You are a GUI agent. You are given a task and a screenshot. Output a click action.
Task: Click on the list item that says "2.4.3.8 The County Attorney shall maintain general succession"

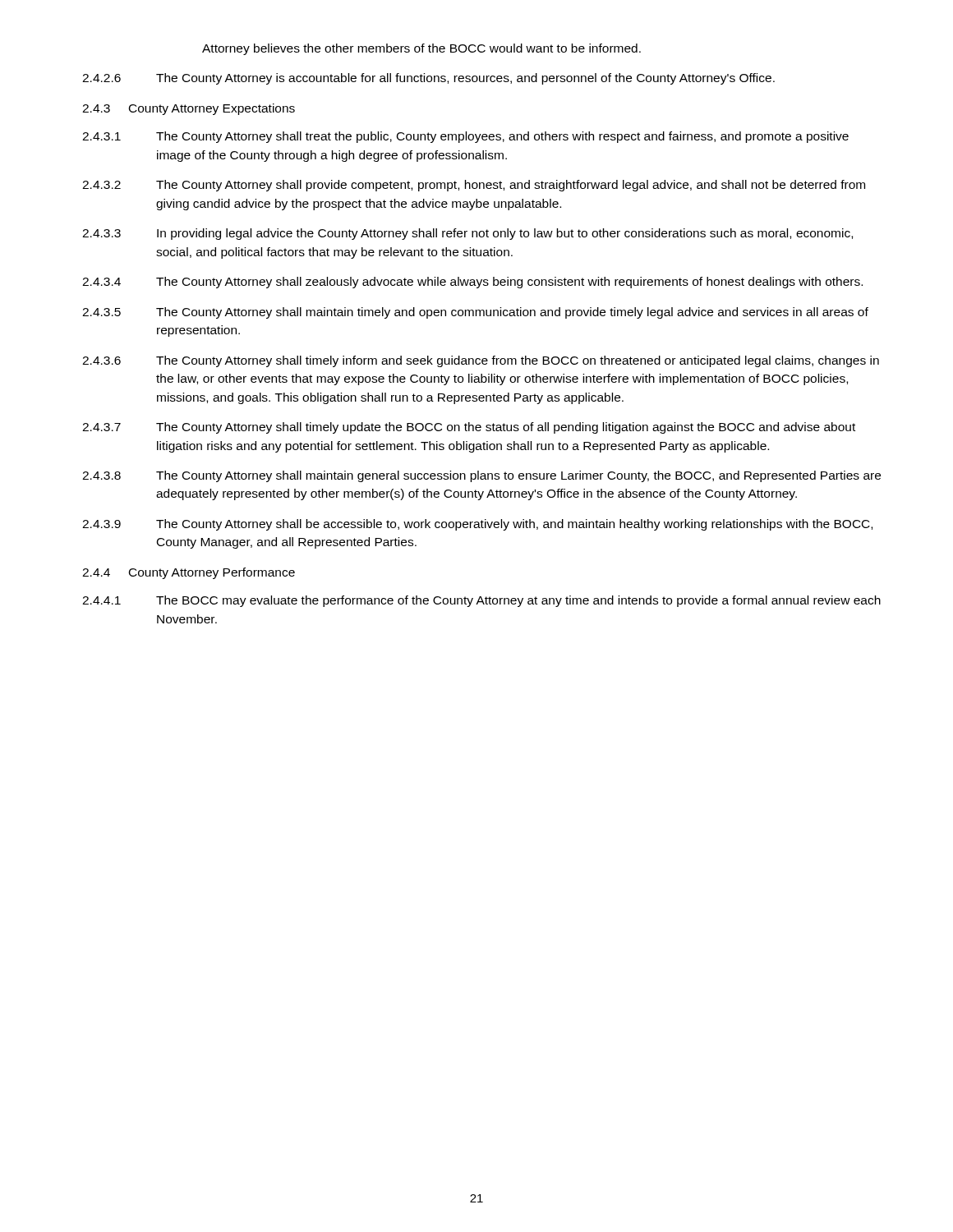click(x=485, y=485)
